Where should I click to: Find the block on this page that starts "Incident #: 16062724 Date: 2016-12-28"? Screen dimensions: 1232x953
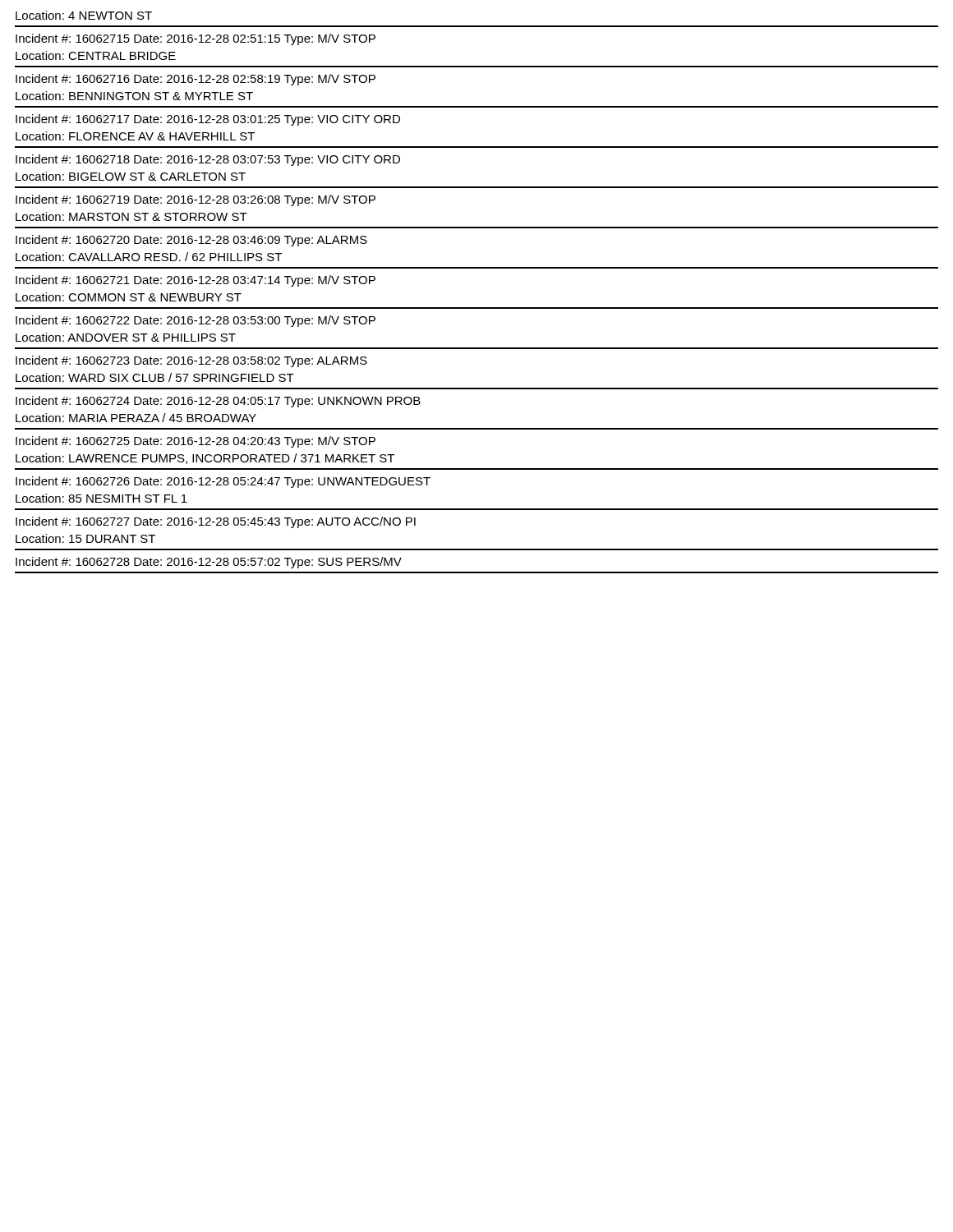[218, 402]
